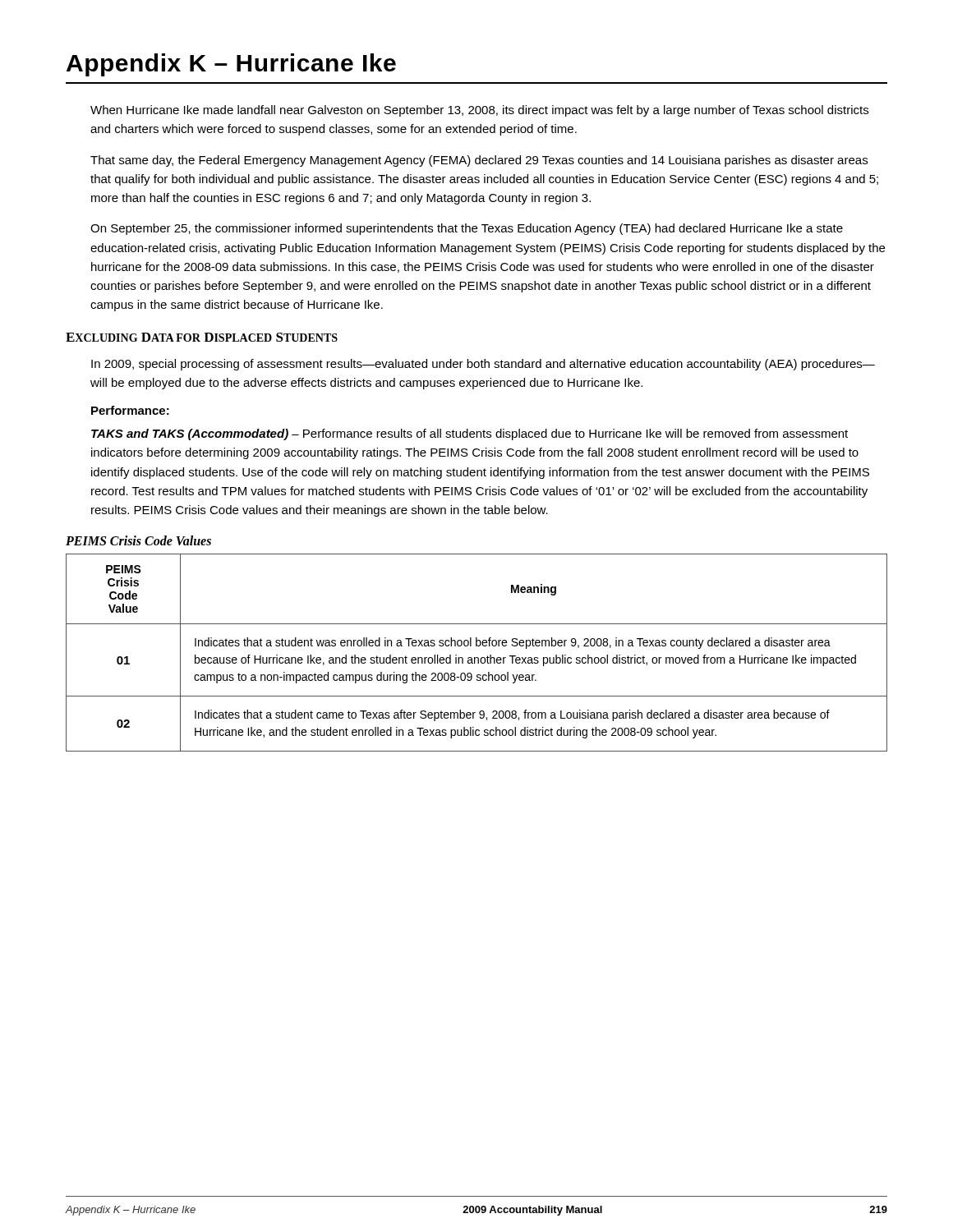The image size is (953, 1232).
Task: Locate the section header that opens with "EXCLUDING DATA FOR"
Action: 202,337
